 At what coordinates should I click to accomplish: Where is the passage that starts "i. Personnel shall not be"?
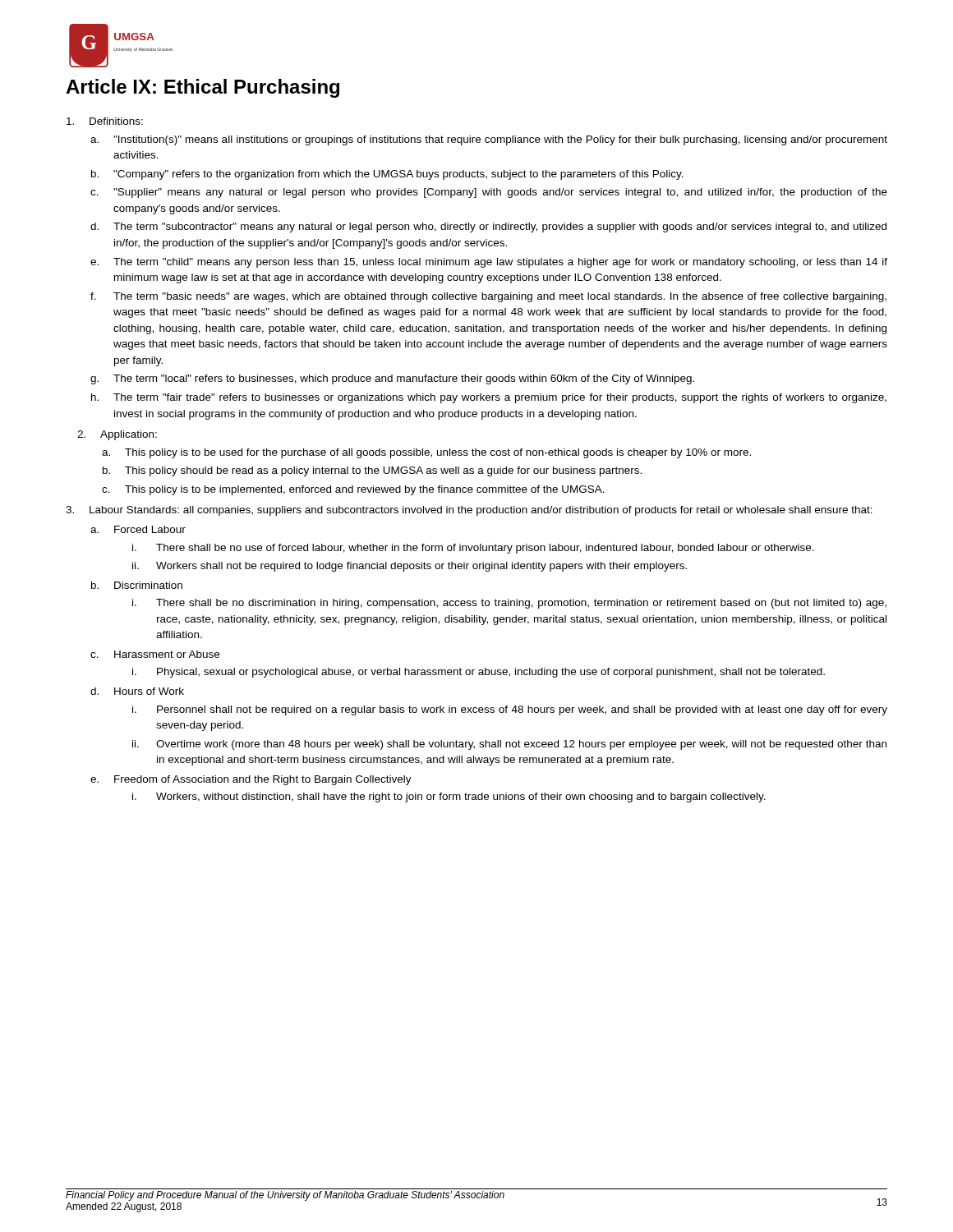[509, 717]
